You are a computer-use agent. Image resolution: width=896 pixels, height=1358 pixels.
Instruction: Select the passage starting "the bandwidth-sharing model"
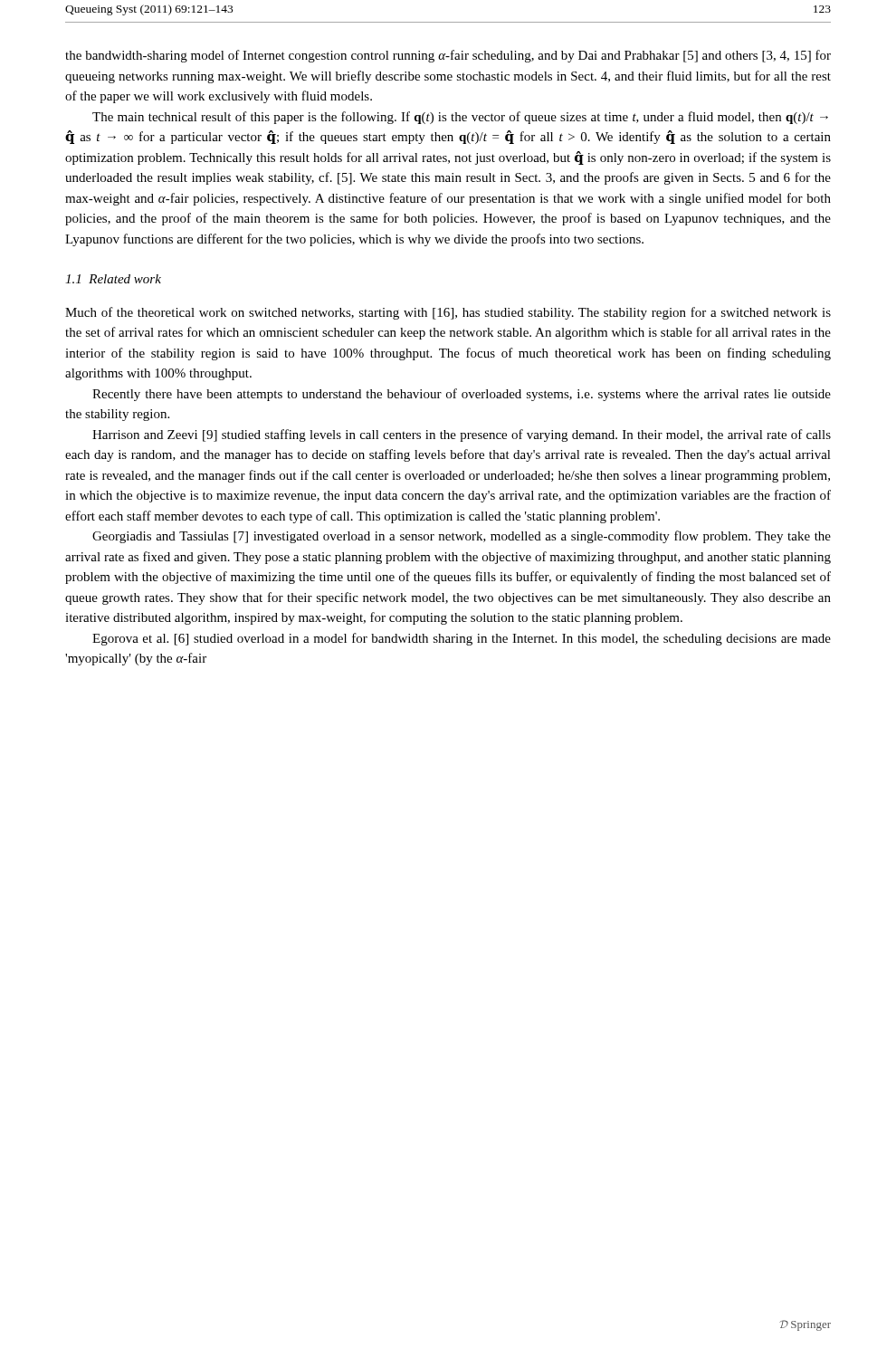[448, 76]
